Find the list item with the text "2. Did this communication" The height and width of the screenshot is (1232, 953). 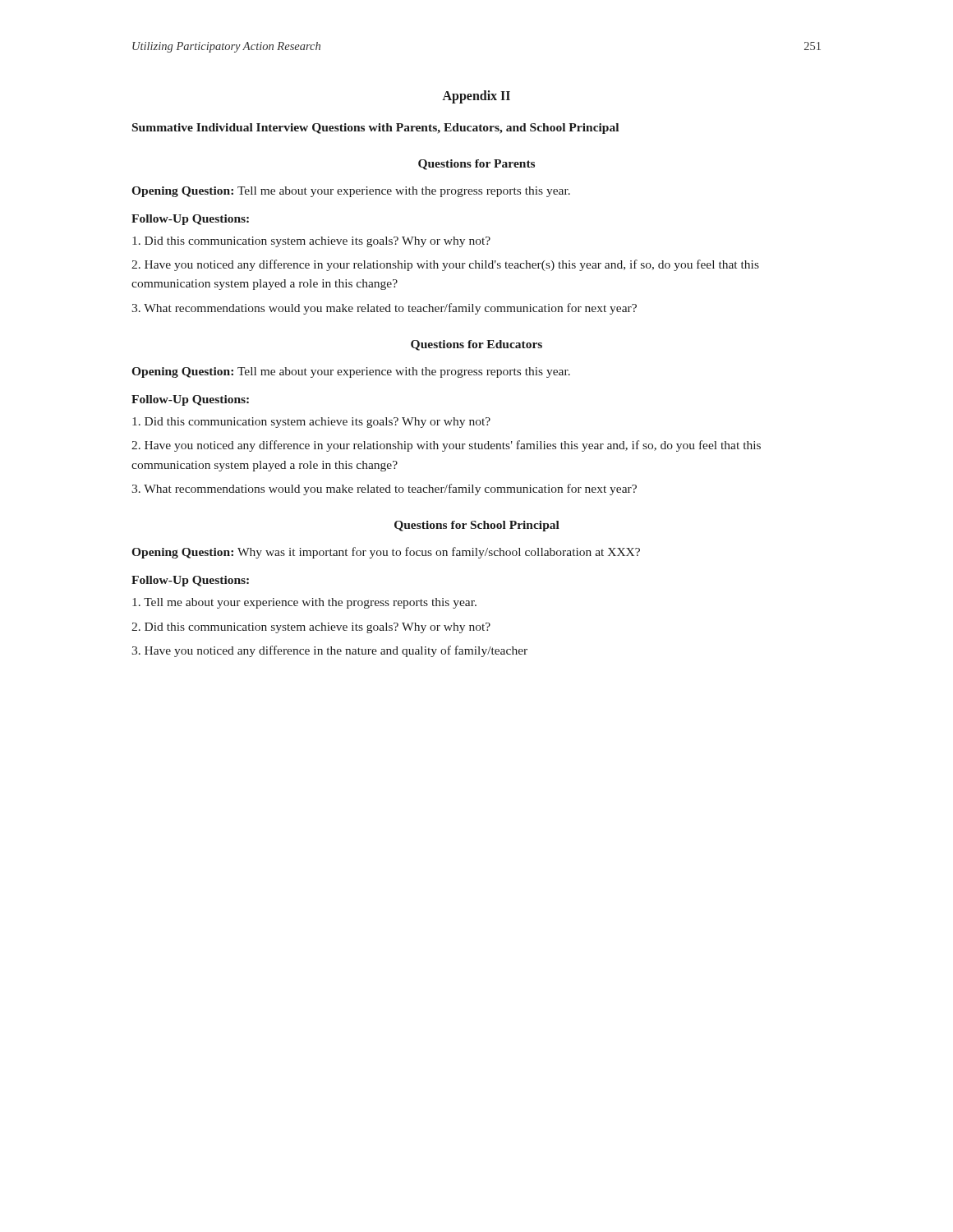(x=311, y=626)
